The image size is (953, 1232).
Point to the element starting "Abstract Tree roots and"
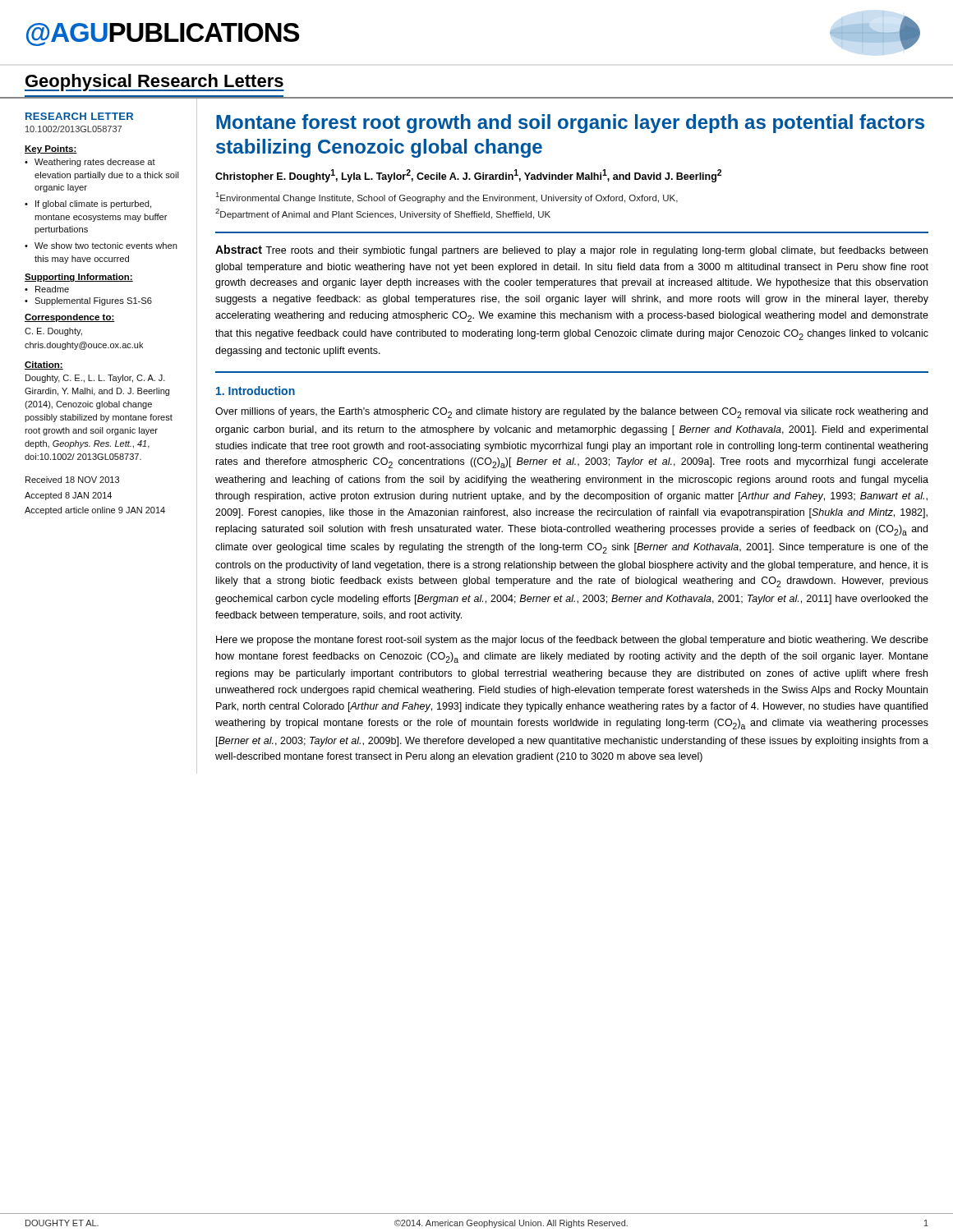tap(572, 300)
